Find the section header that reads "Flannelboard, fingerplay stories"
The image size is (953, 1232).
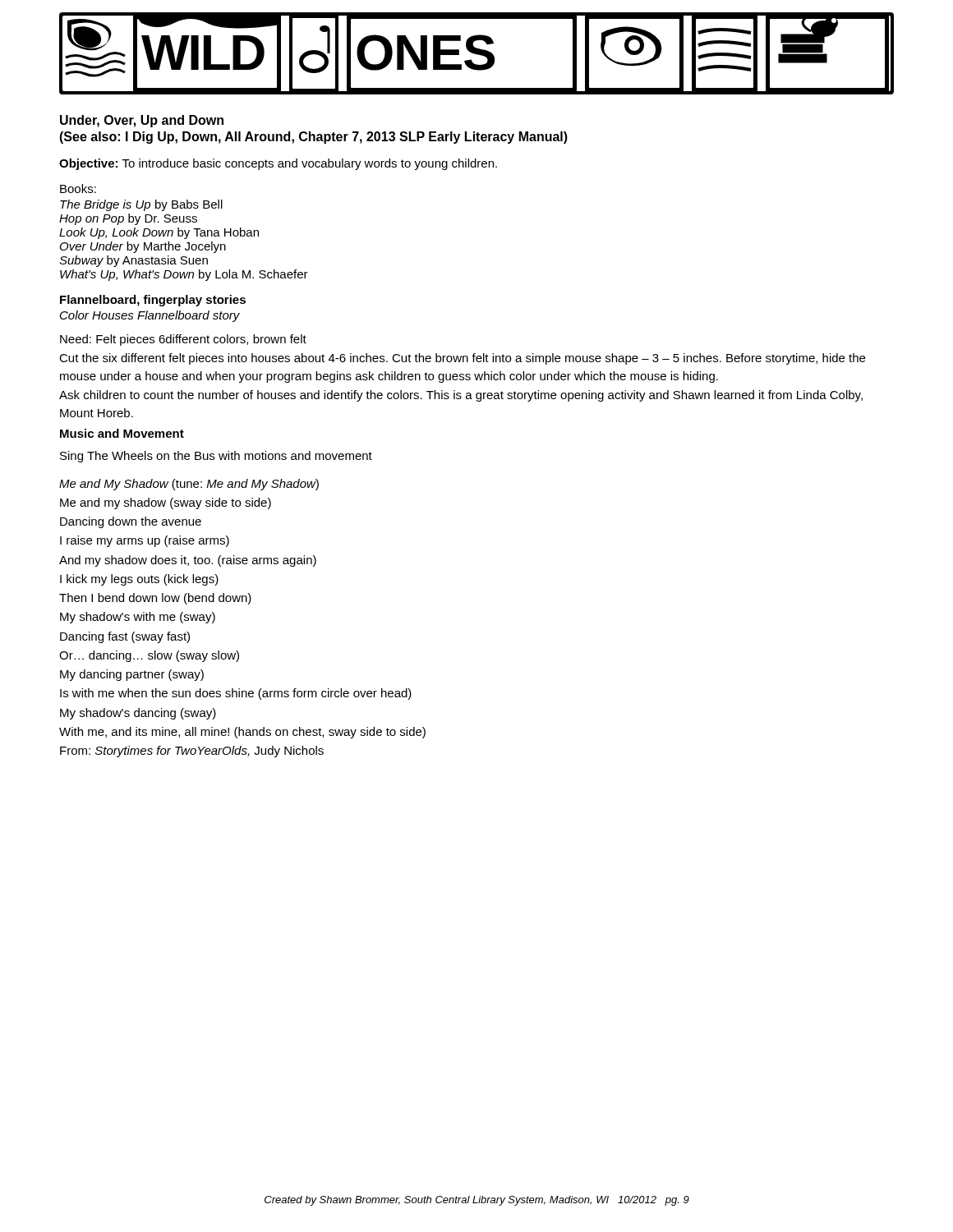point(153,299)
